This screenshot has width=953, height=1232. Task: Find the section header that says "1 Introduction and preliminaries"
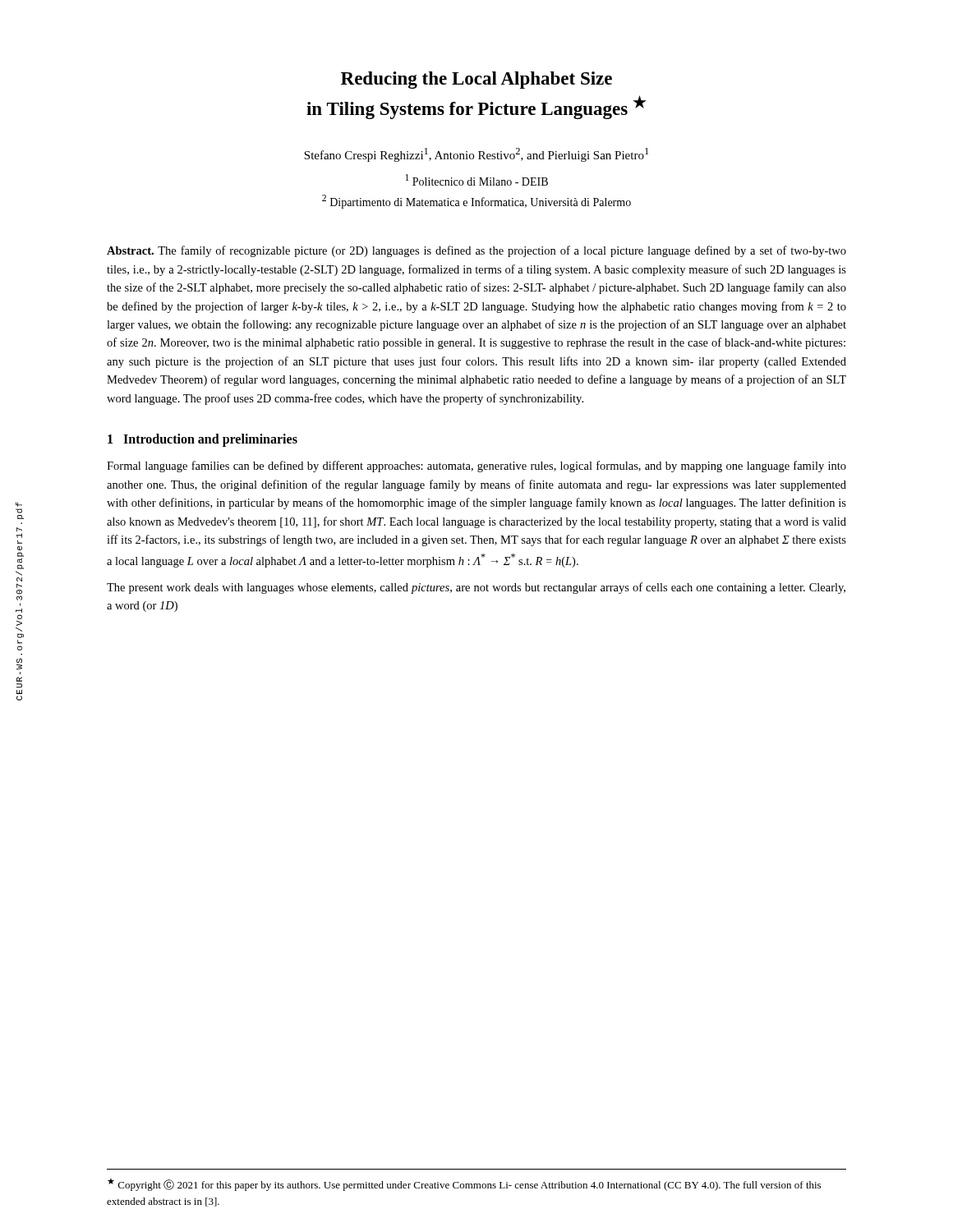[x=202, y=439]
